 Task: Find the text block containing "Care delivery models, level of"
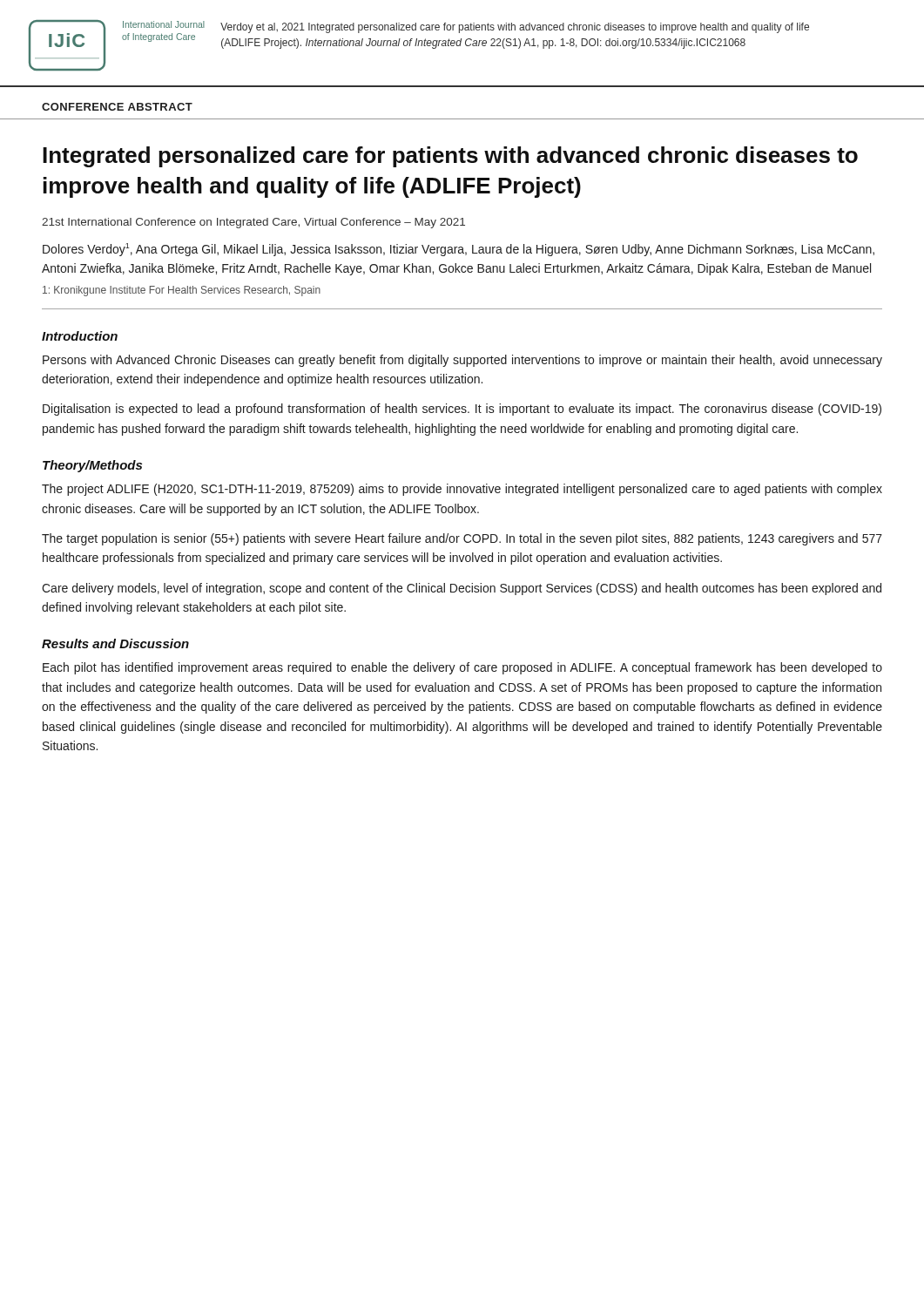tap(462, 598)
